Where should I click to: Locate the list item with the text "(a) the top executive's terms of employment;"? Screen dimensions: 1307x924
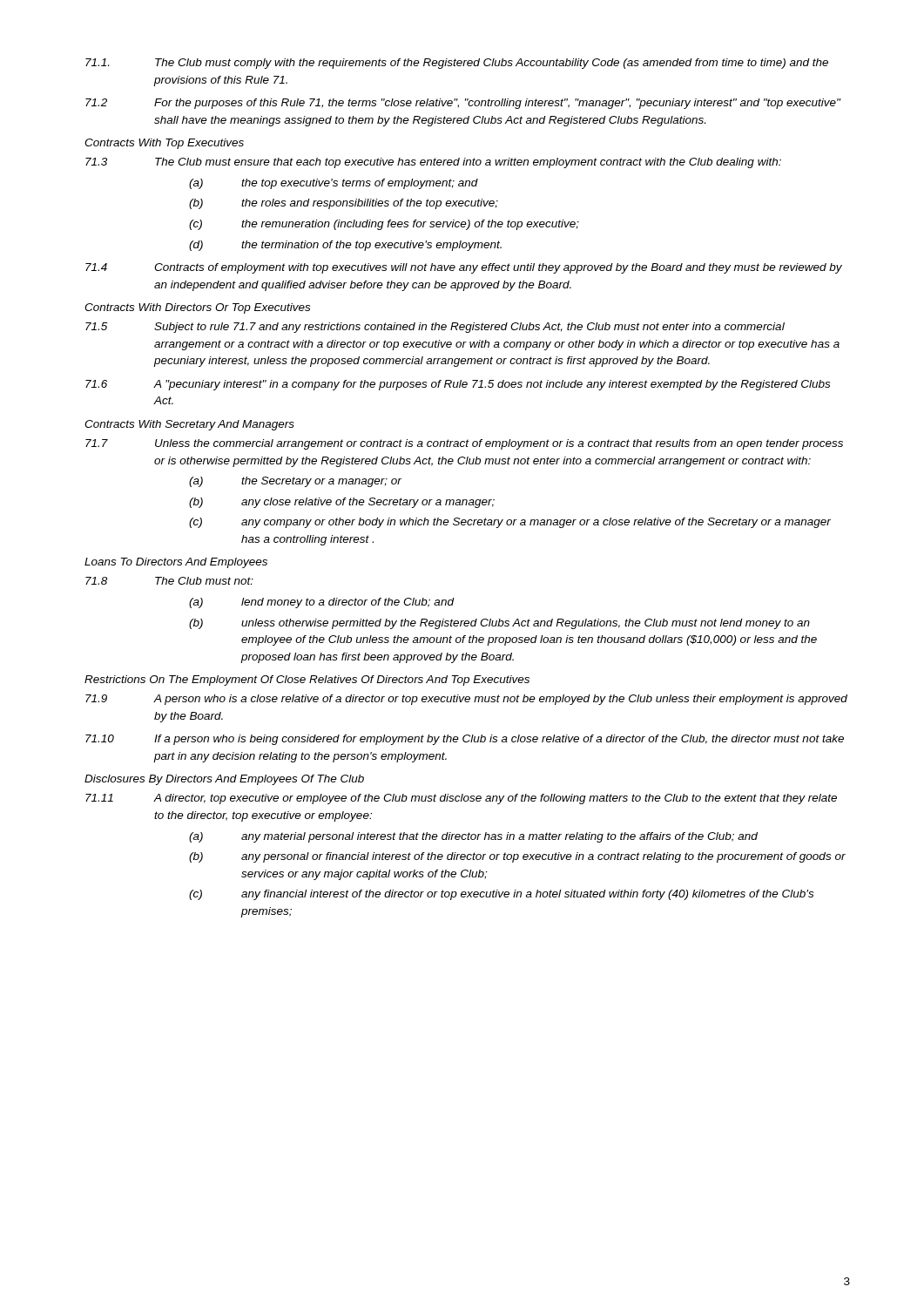(x=334, y=184)
